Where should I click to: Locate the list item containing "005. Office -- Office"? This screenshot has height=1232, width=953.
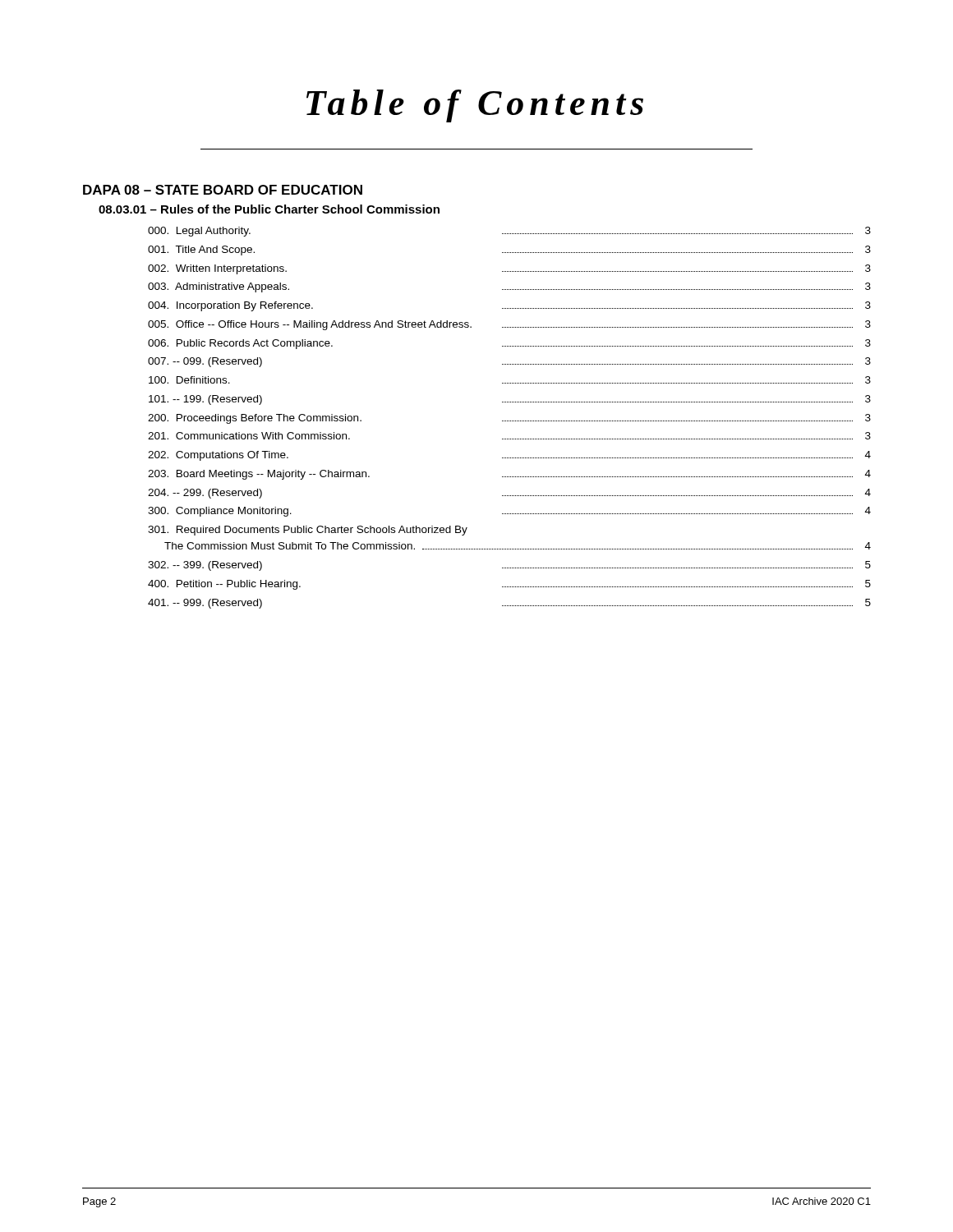509,324
